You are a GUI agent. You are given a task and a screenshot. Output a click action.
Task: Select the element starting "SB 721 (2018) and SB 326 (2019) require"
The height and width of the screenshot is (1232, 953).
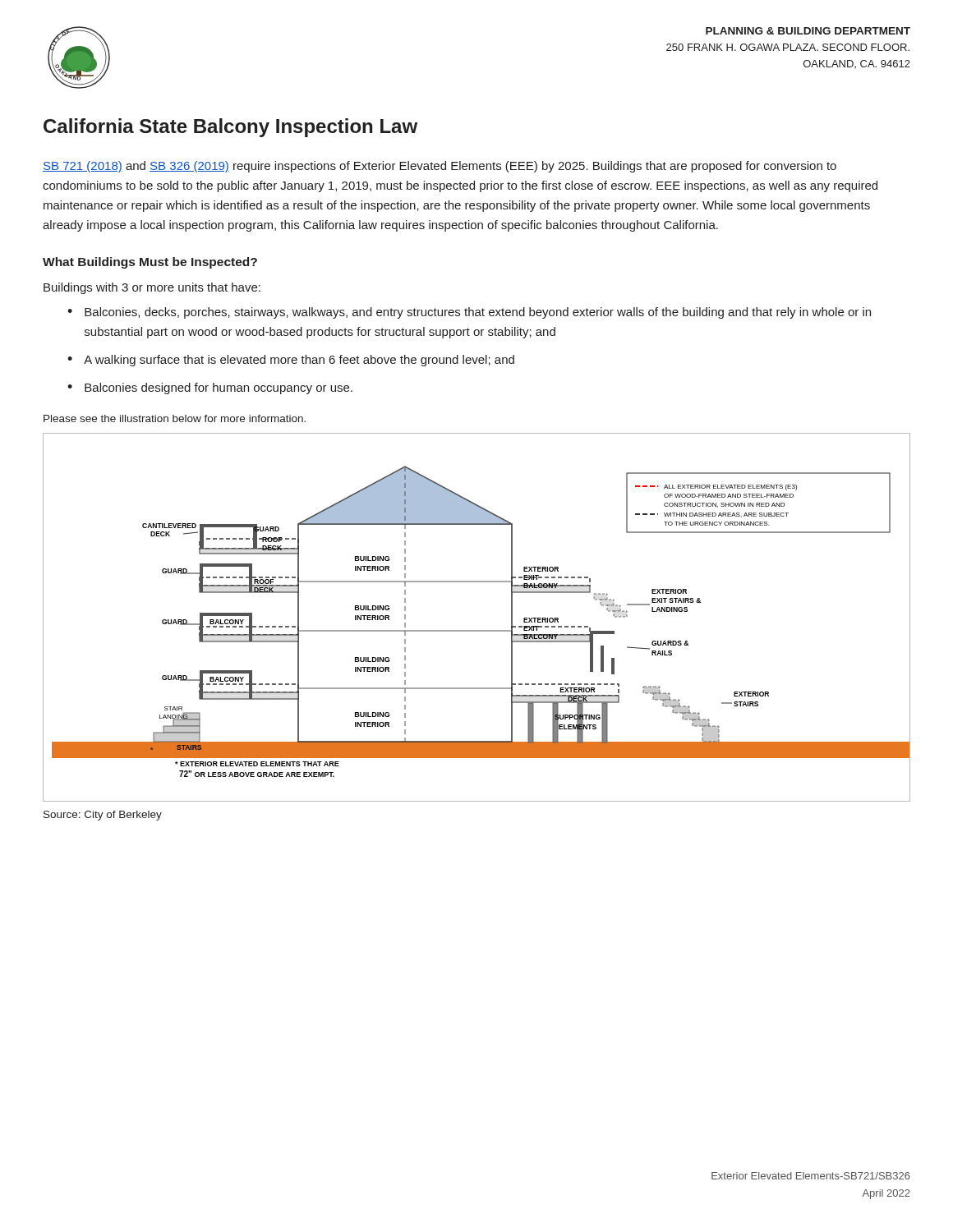tap(461, 195)
